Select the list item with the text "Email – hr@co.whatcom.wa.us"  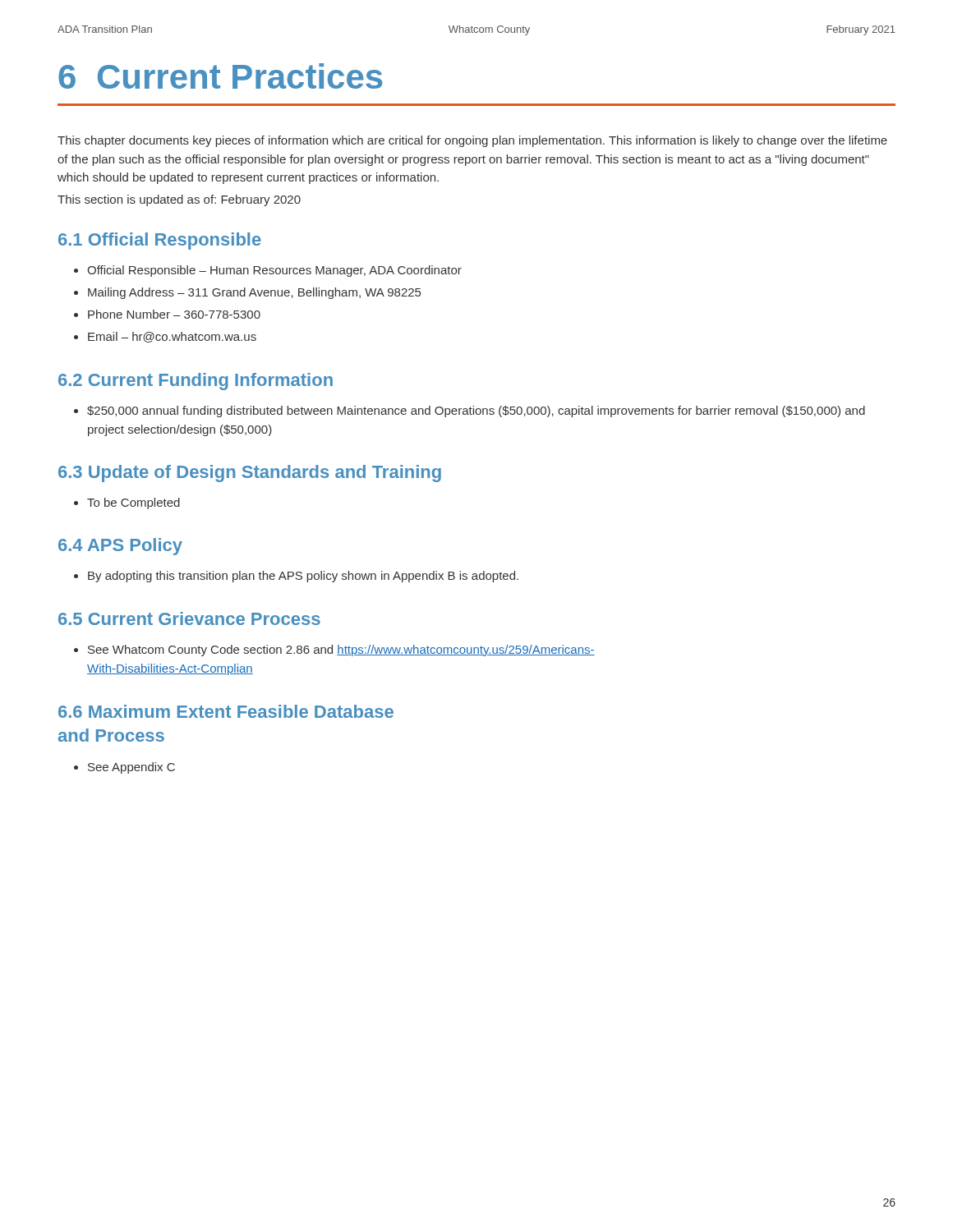[x=172, y=337]
